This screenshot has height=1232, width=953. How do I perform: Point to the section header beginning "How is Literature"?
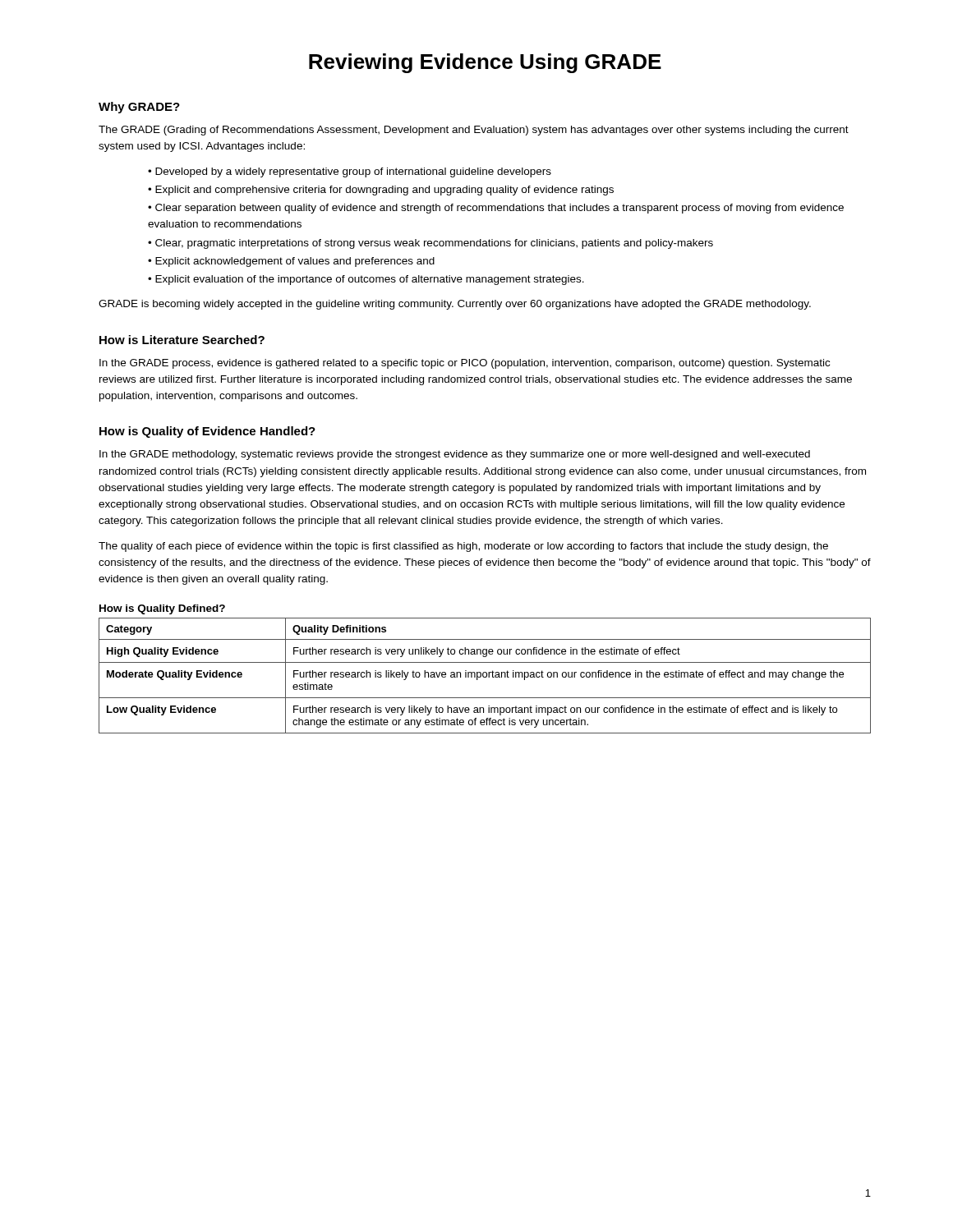(182, 339)
